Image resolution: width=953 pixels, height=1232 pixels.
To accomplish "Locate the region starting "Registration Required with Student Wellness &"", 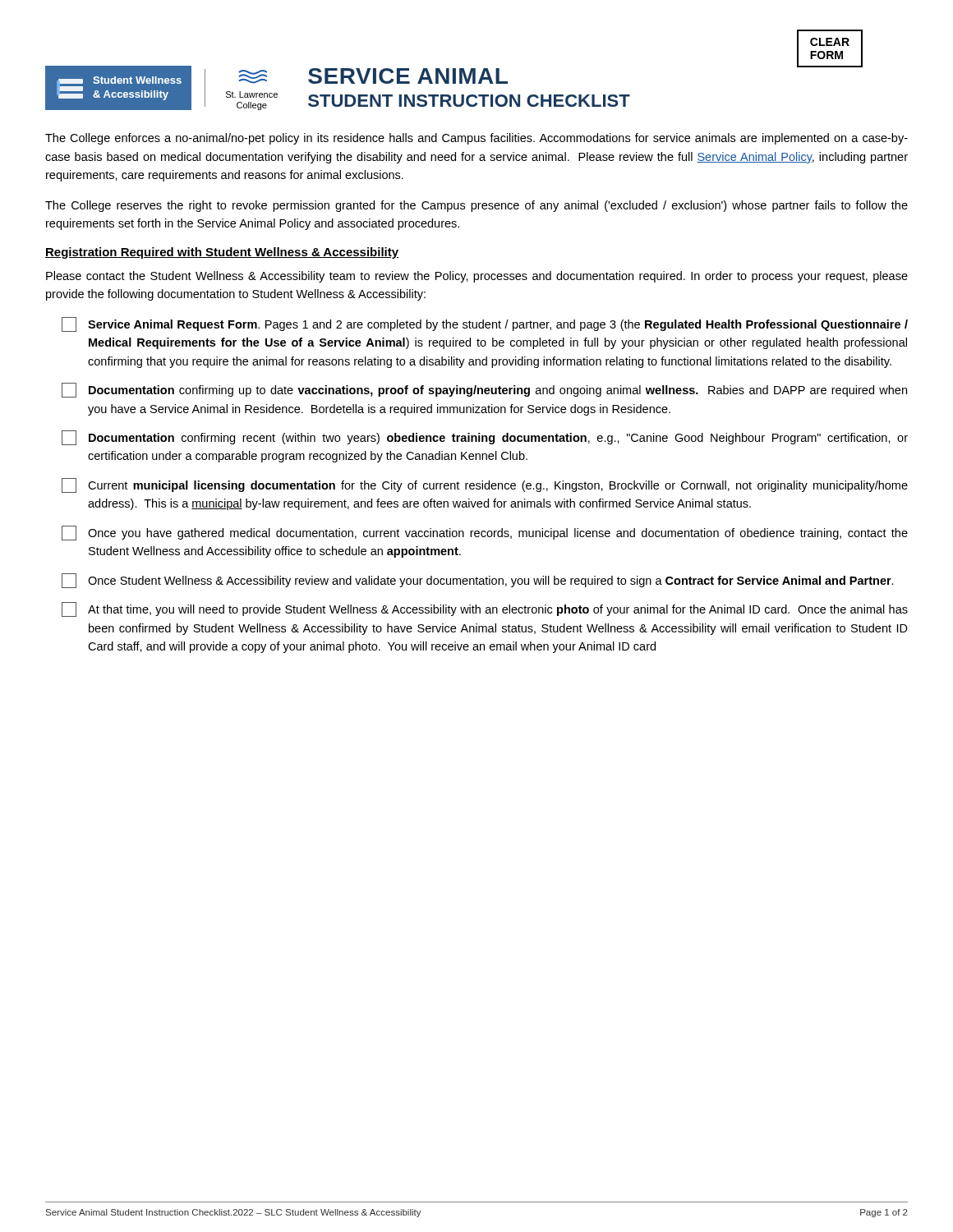I will coord(222,252).
